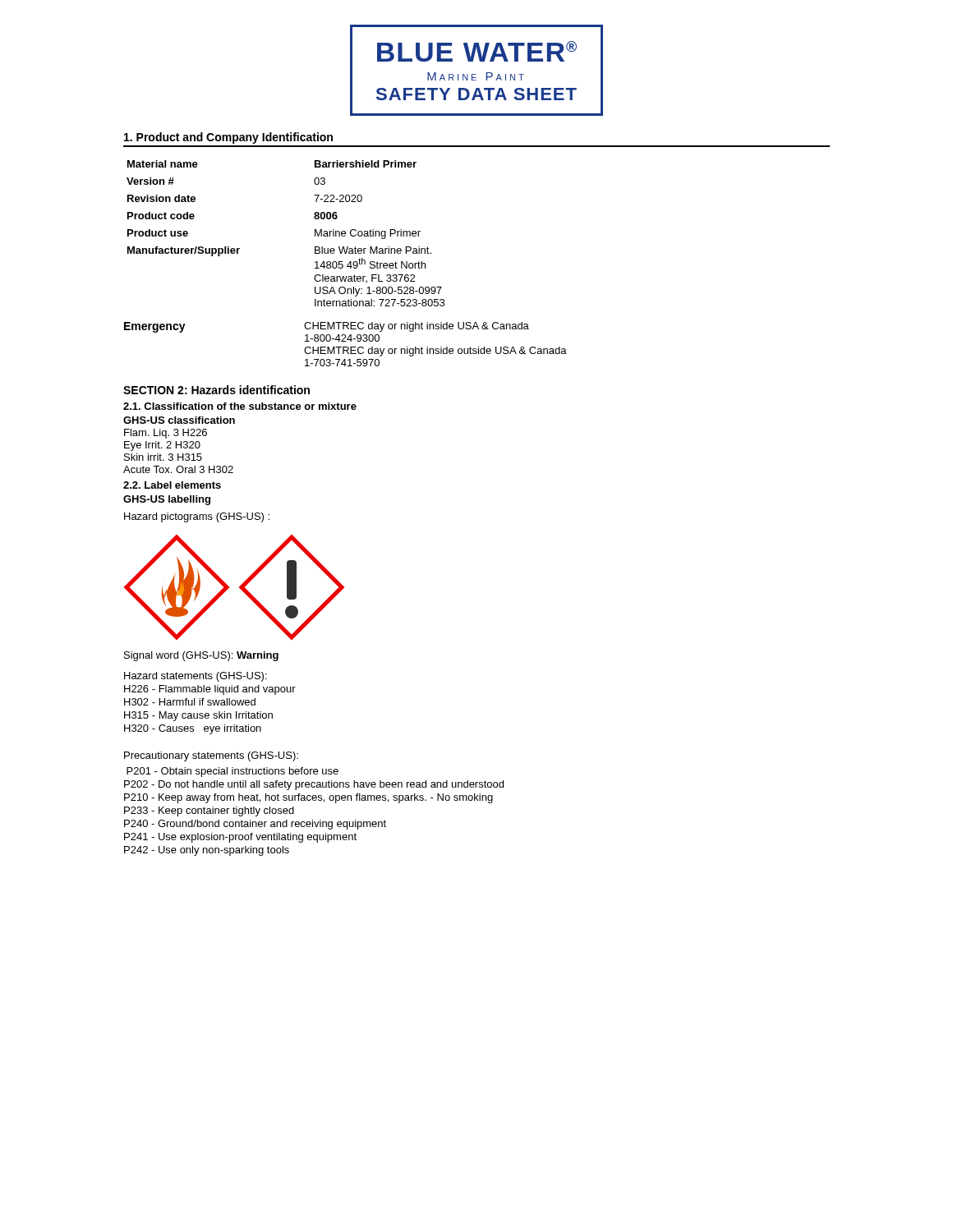Click on the text block starting "Signal word (GHS-US): Warning"
This screenshot has width=953, height=1232.
201,655
